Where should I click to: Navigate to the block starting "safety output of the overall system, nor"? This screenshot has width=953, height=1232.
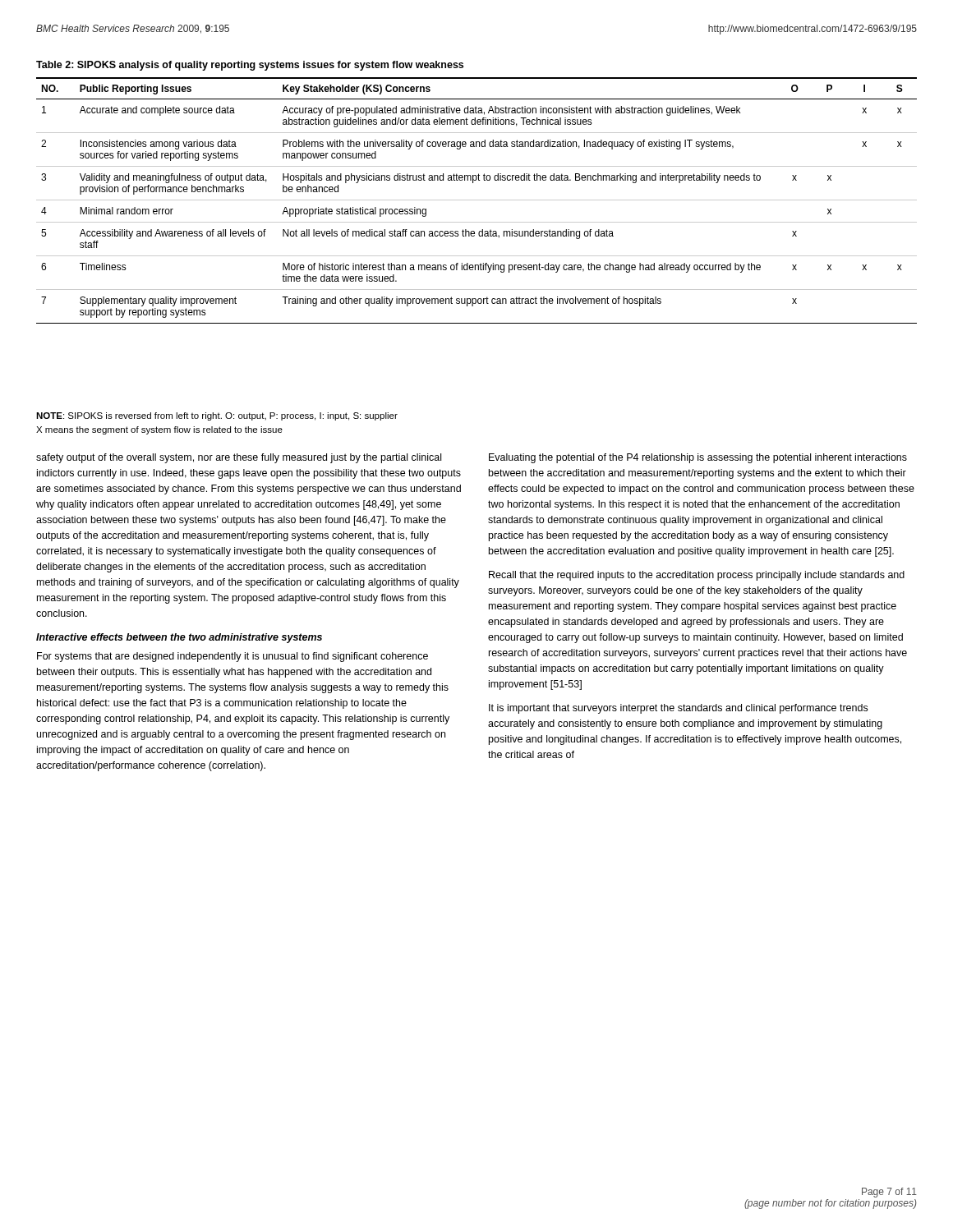[251, 612]
